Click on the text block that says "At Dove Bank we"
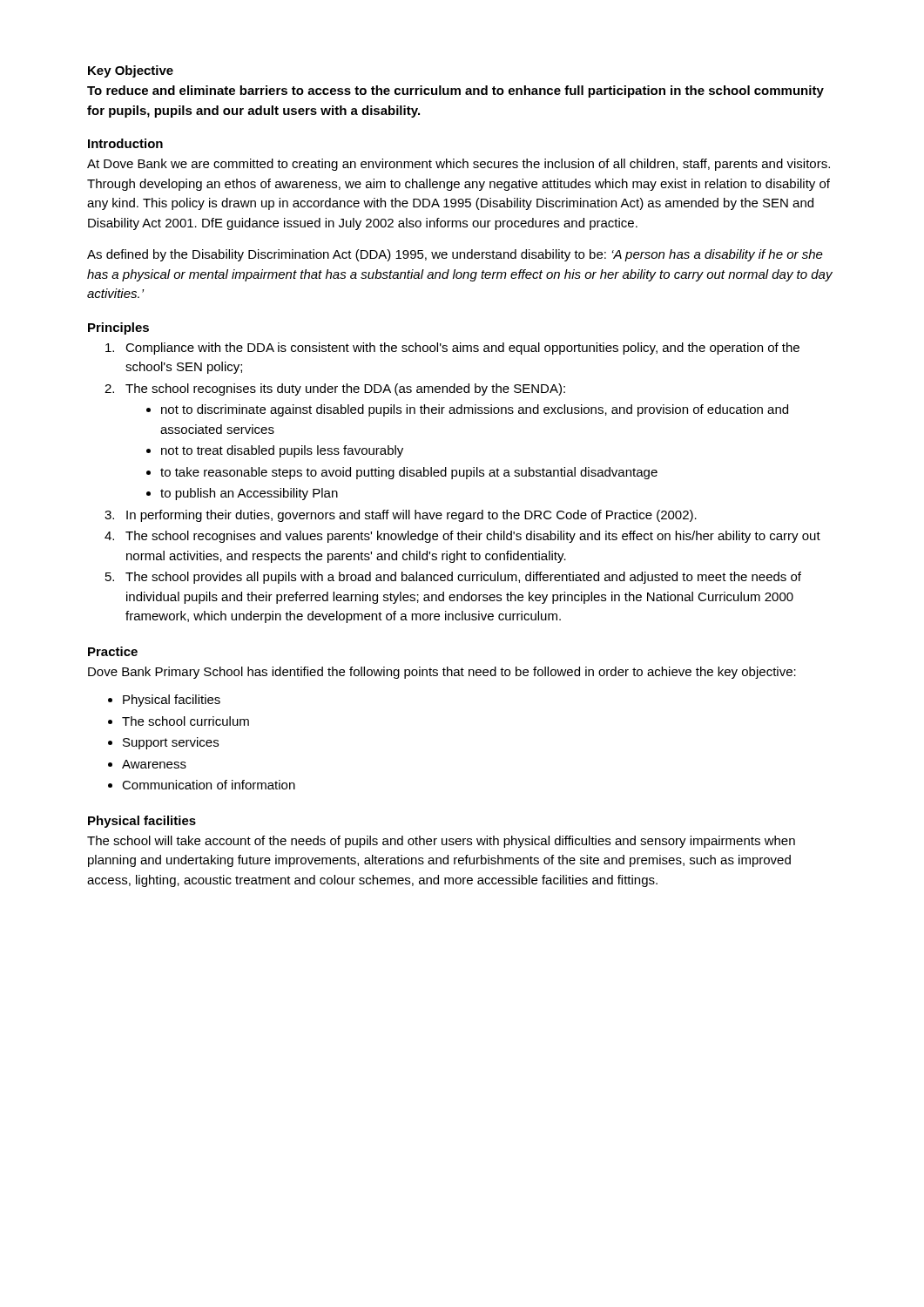Viewport: 924px width, 1307px height. tap(459, 193)
